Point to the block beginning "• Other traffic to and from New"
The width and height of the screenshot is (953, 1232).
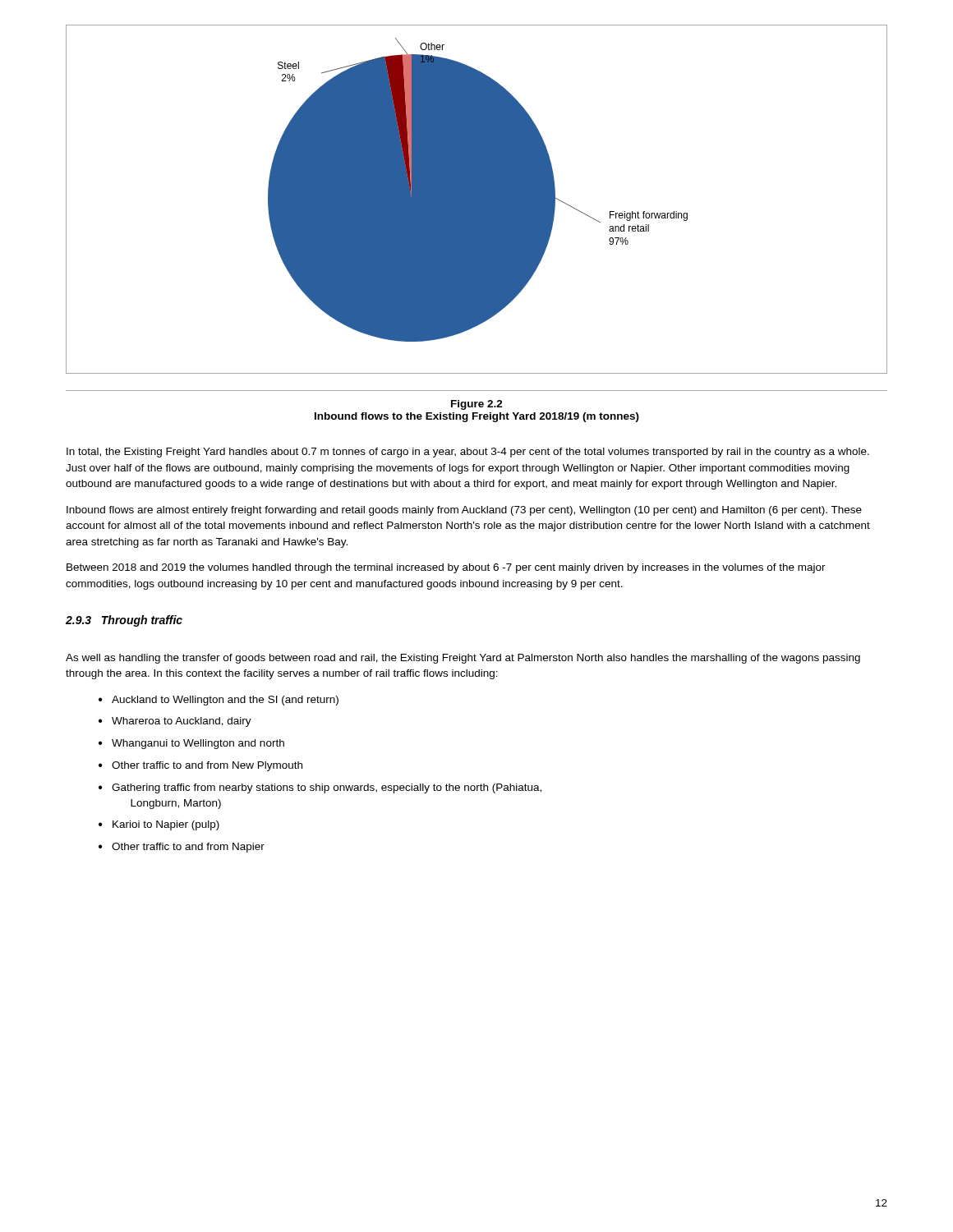point(200,766)
